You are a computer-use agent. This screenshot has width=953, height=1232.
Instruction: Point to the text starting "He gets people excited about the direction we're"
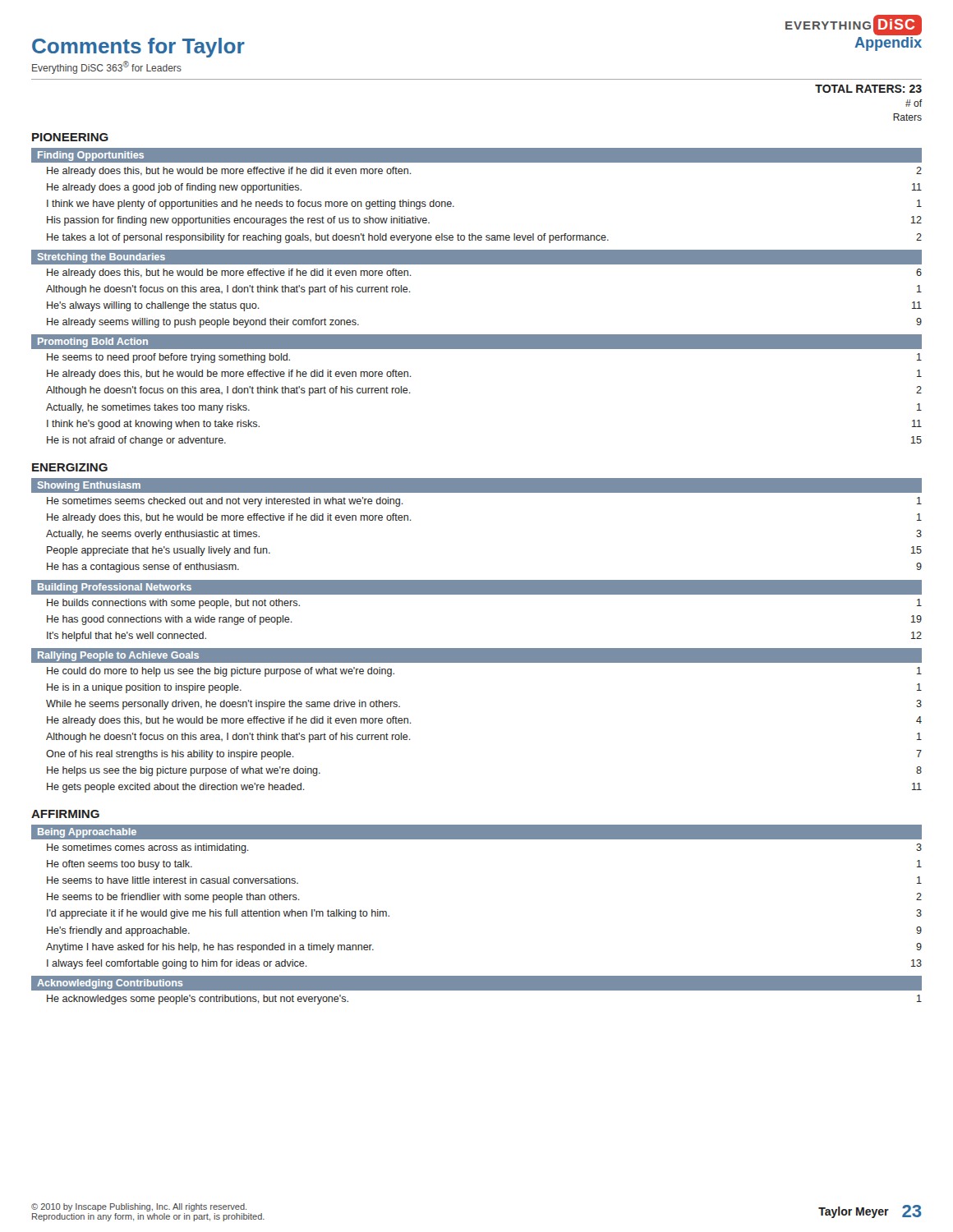(x=175, y=787)
